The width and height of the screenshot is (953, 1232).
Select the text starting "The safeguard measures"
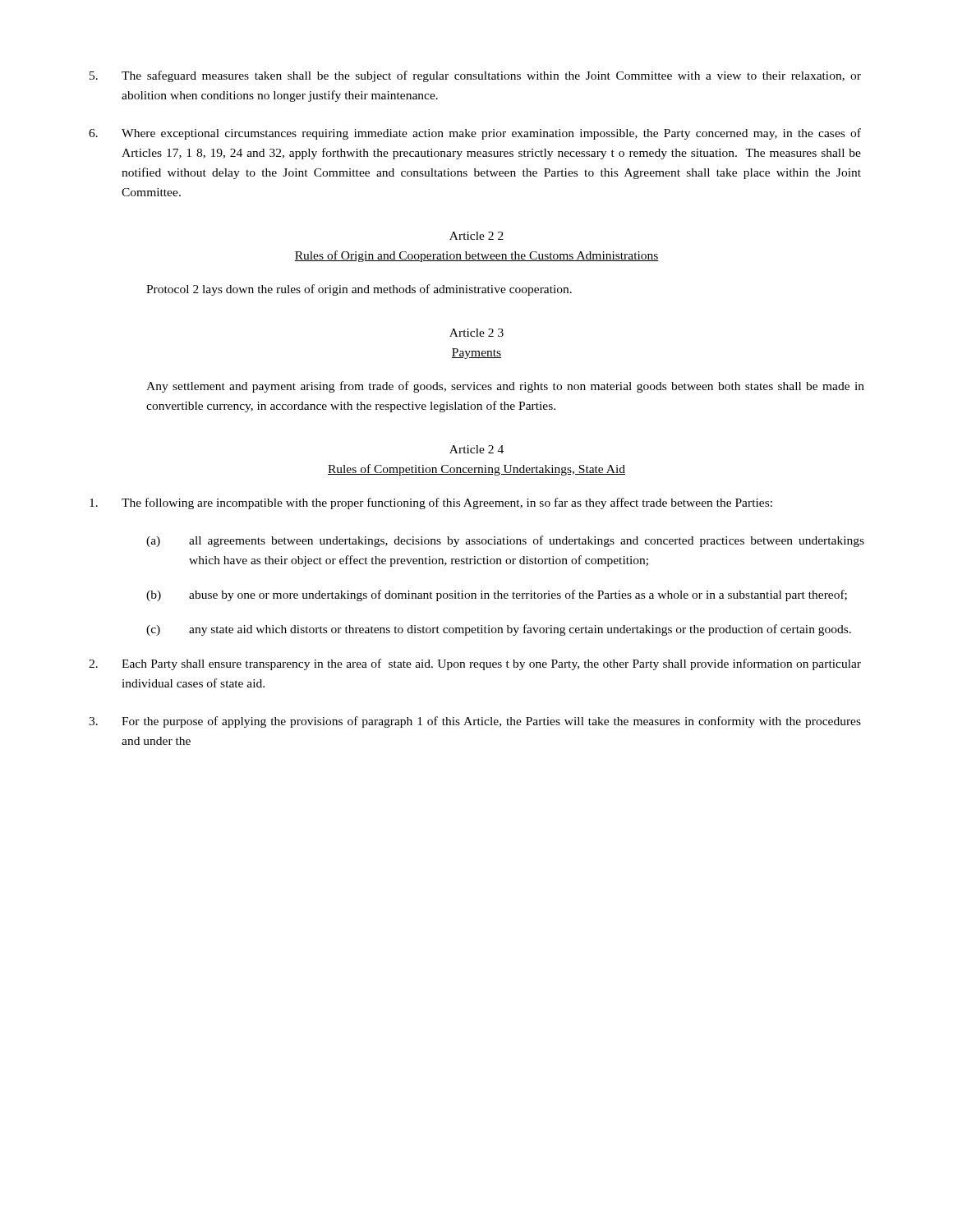[475, 85]
